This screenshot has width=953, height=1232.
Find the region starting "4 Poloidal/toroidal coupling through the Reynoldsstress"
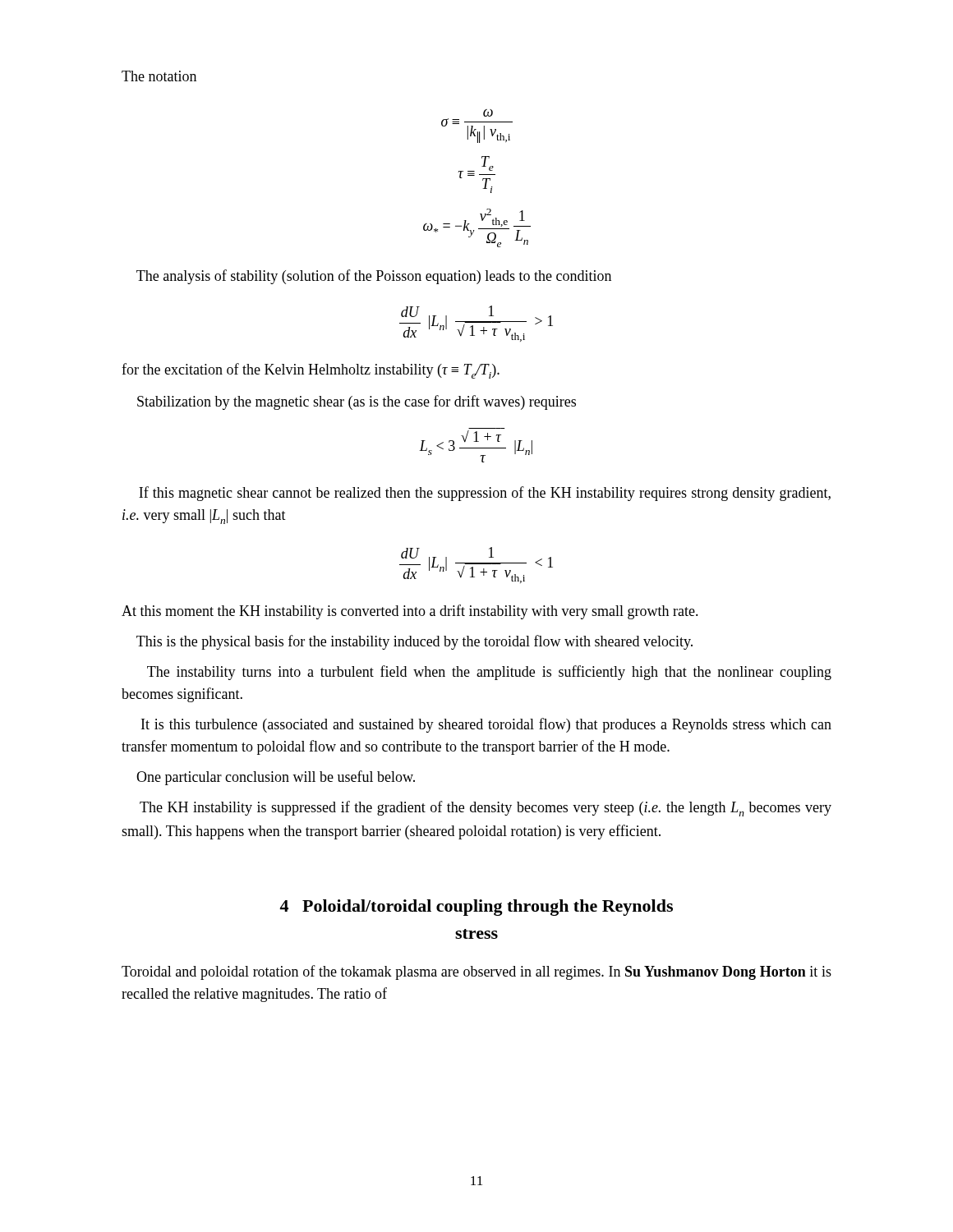(476, 919)
